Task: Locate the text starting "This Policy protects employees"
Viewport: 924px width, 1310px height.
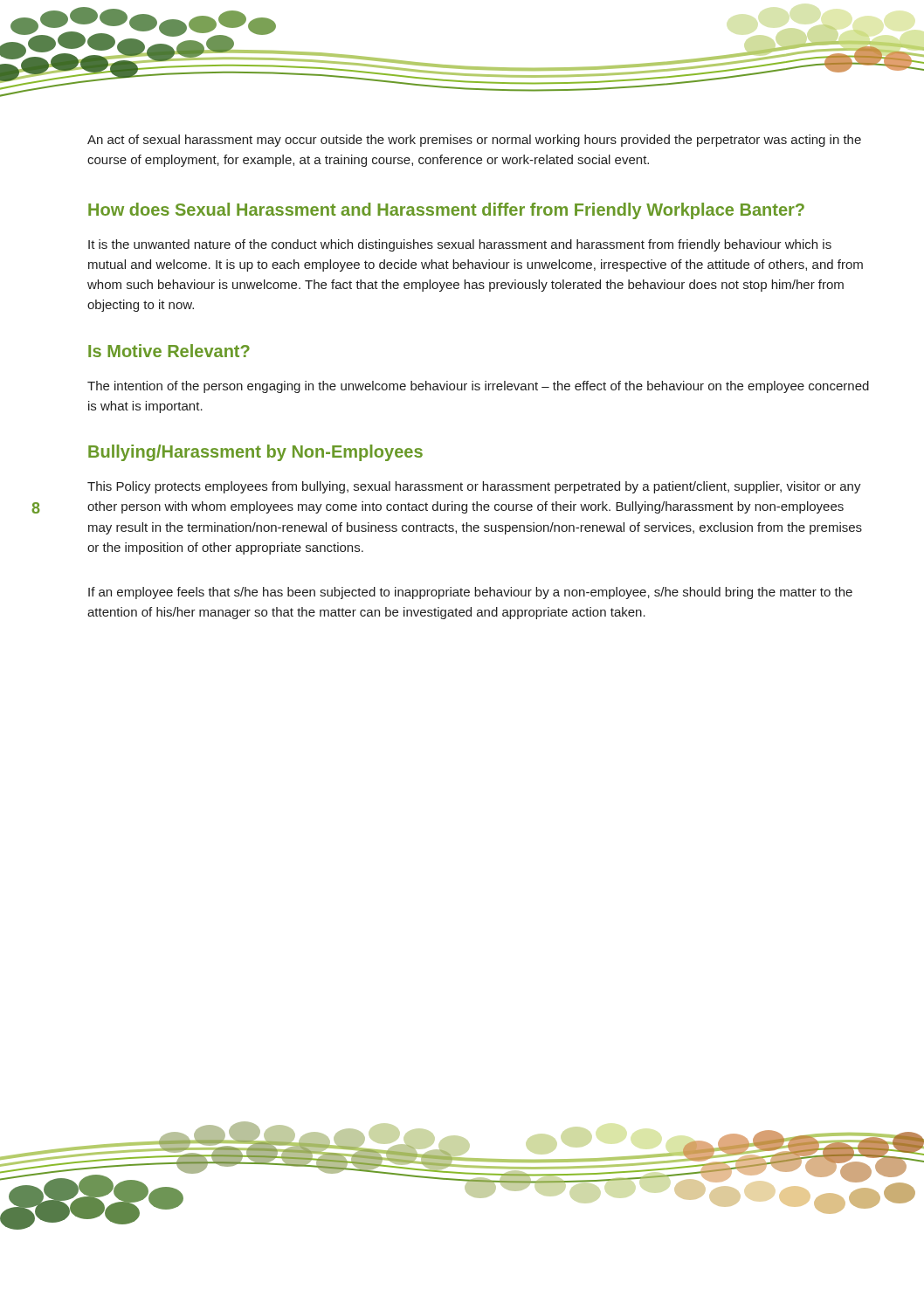Action: (x=475, y=516)
